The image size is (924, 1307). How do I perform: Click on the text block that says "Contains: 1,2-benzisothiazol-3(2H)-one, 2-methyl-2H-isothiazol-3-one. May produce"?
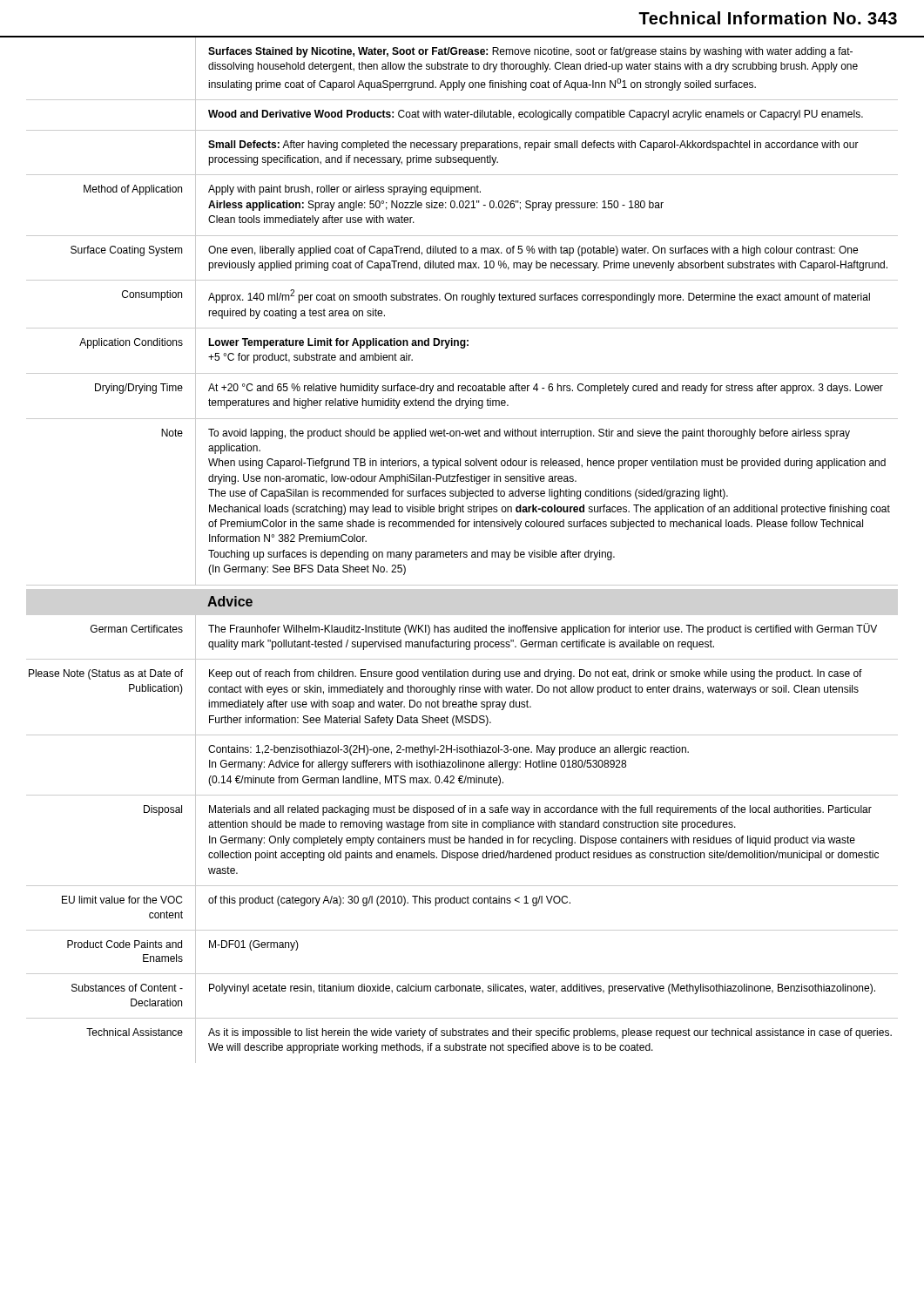click(462, 765)
